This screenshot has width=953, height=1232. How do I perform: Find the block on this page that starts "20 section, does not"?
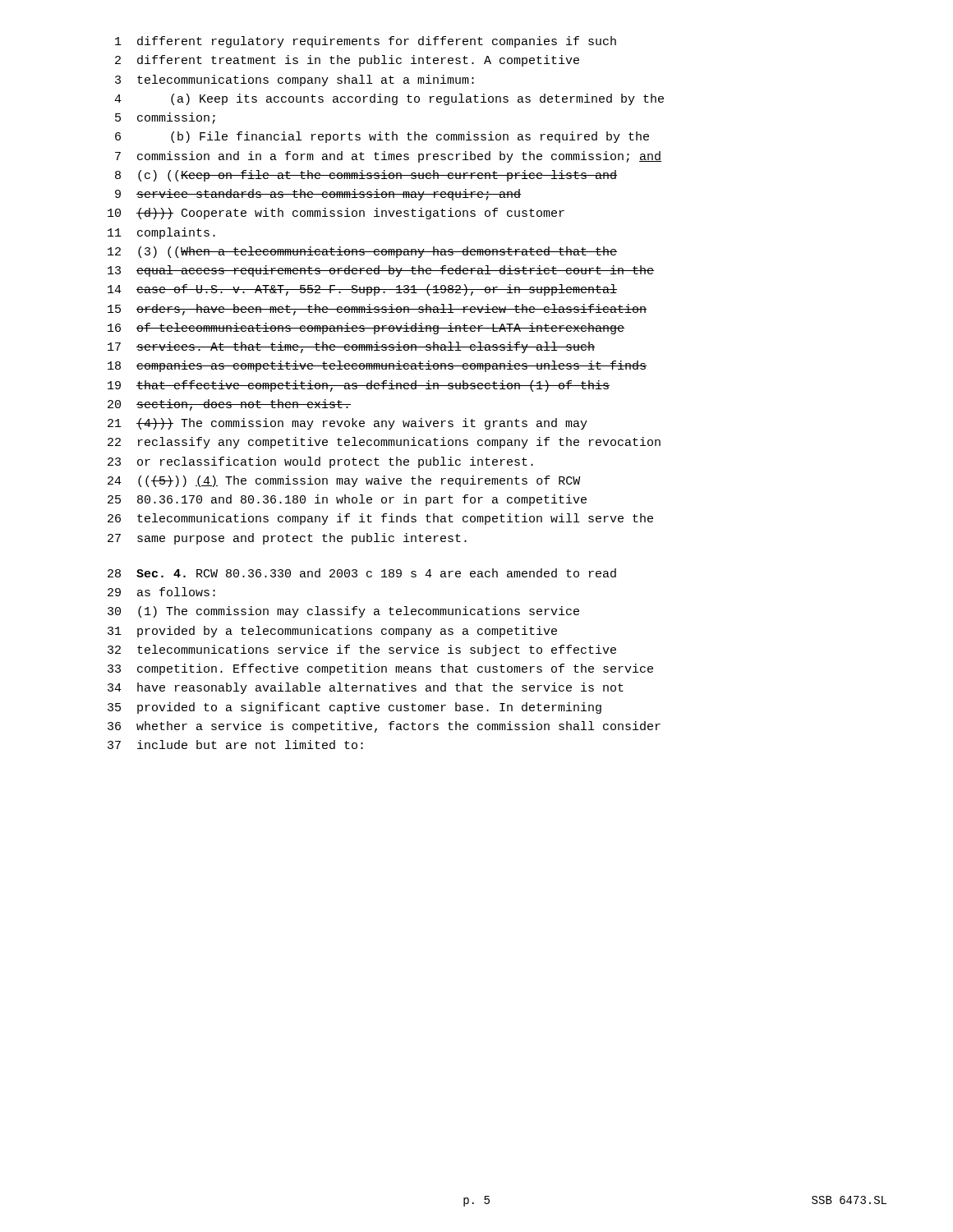point(229,405)
